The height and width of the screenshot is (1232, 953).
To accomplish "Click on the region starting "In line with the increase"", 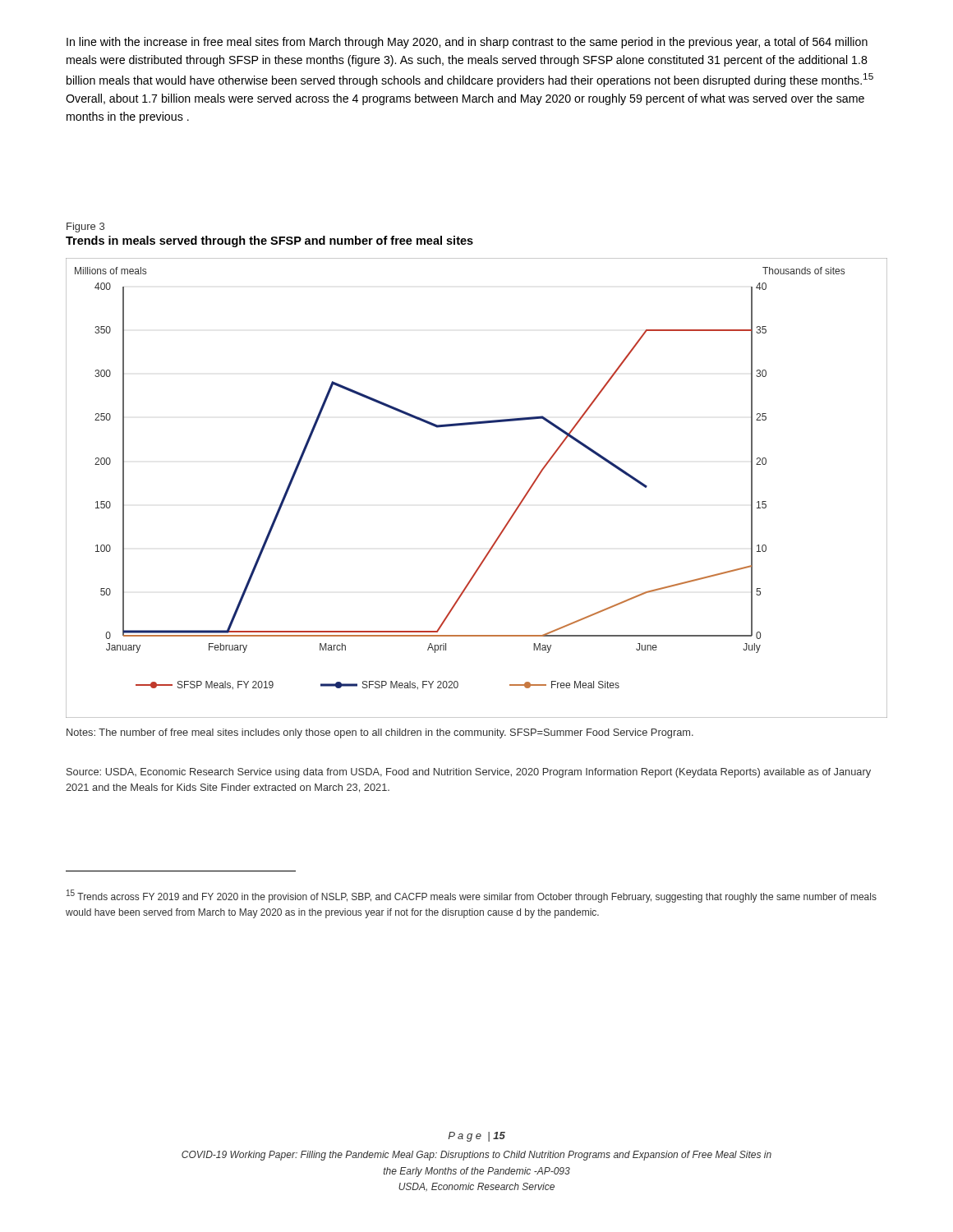I will coord(470,79).
